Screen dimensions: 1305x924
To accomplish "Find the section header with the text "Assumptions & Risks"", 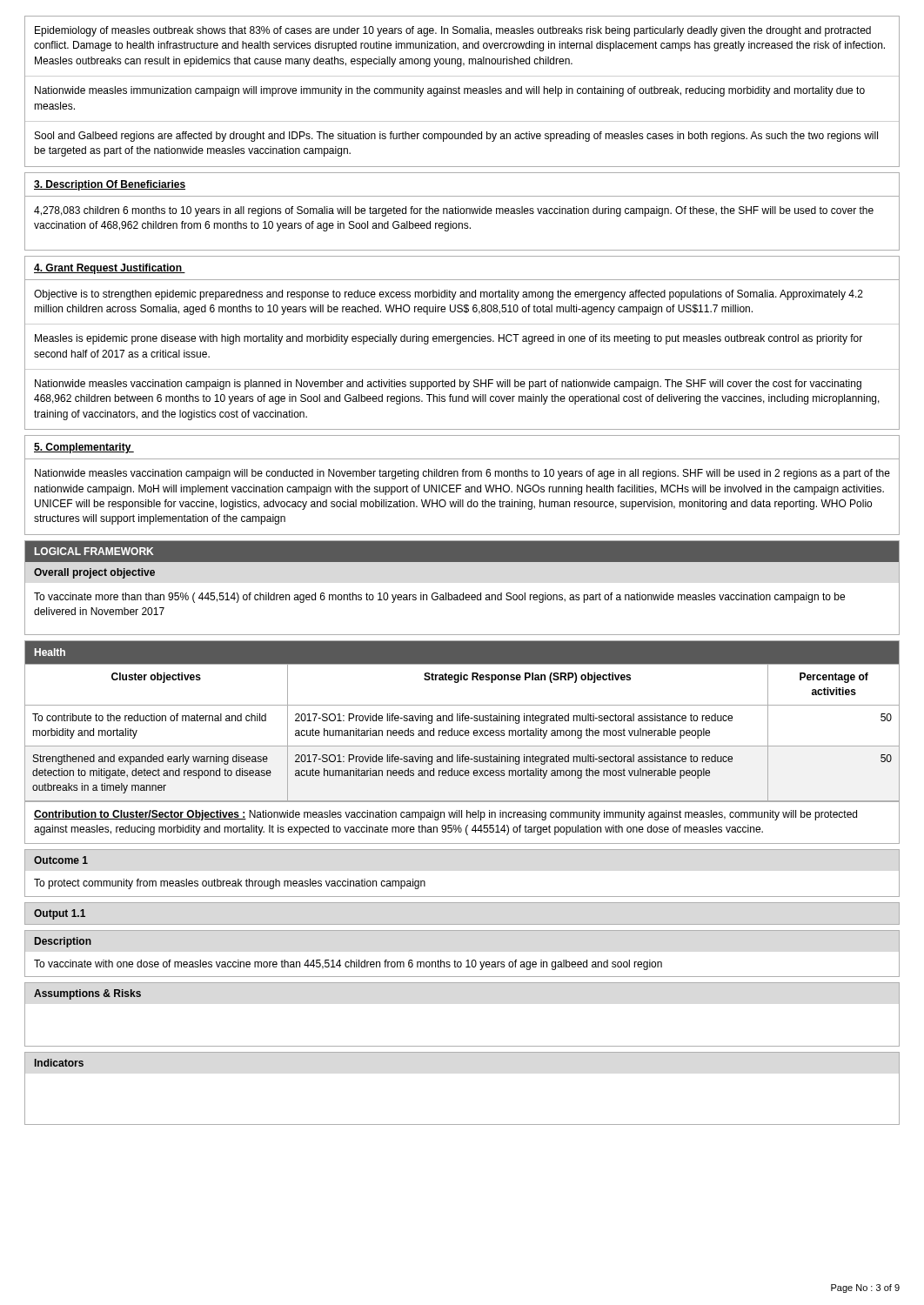I will pyautogui.click(x=88, y=994).
